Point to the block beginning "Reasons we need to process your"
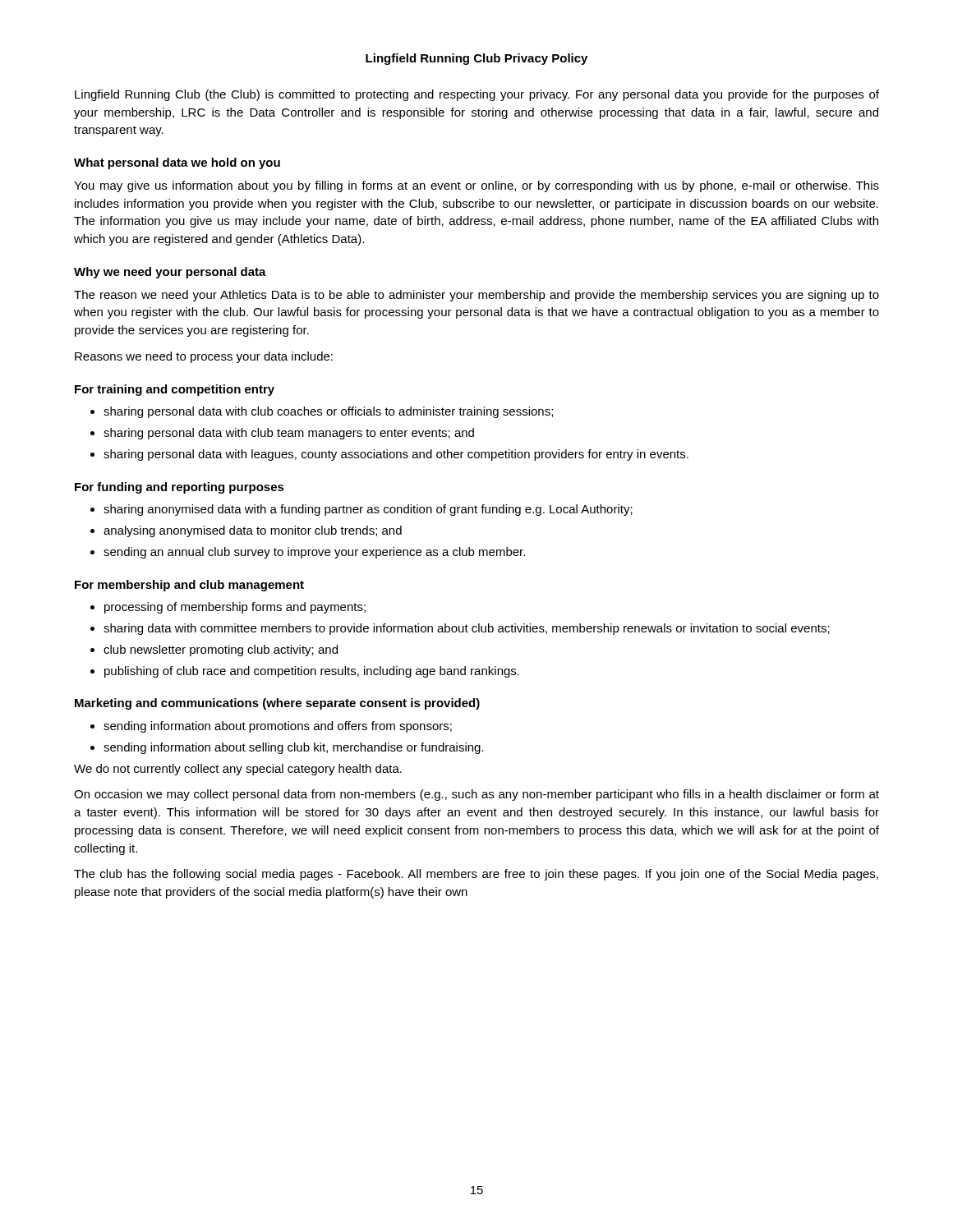The height and width of the screenshot is (1232, 953). coord(204,356)
